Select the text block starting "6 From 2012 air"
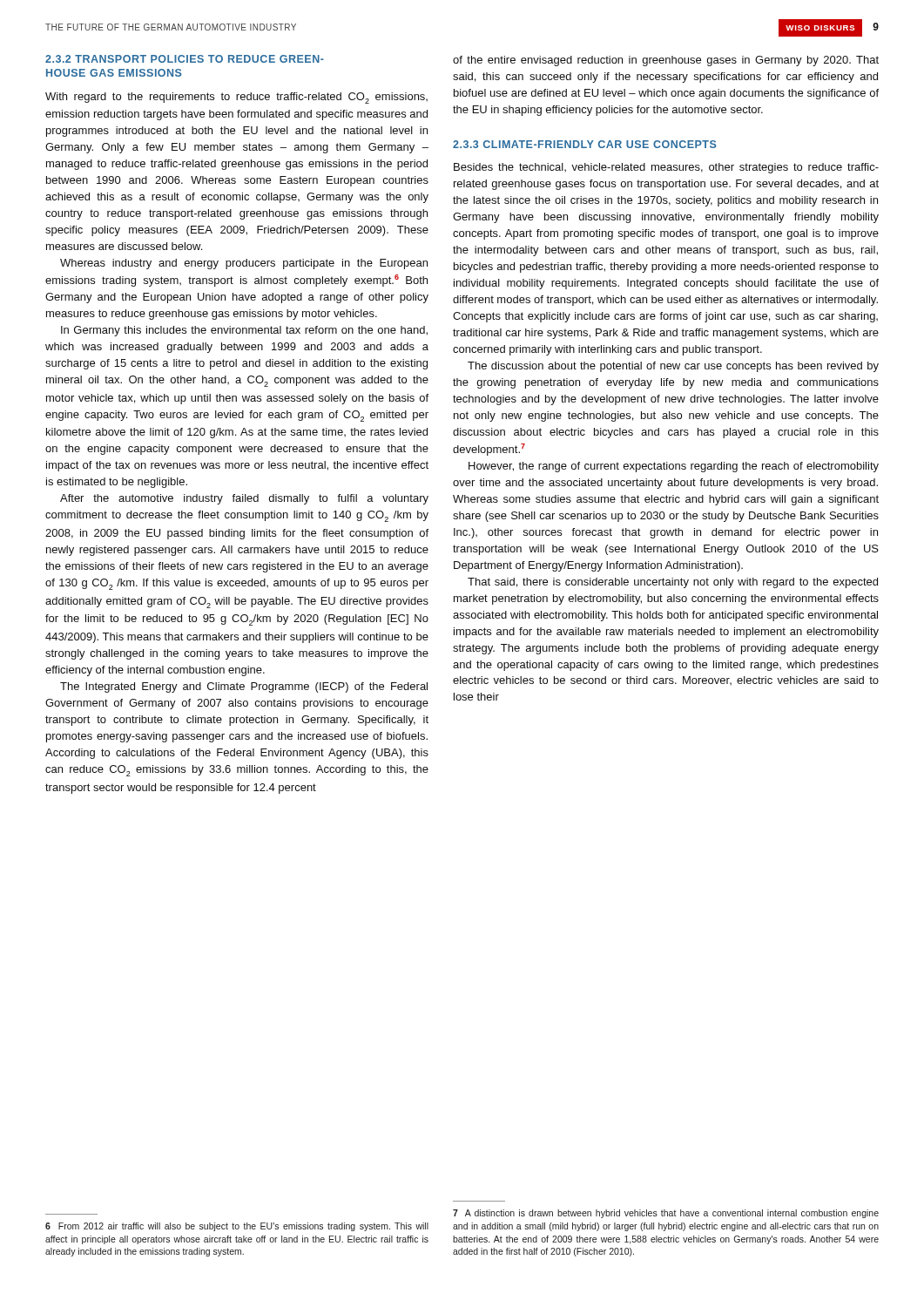924x1307 pixels. point(237,1239)
